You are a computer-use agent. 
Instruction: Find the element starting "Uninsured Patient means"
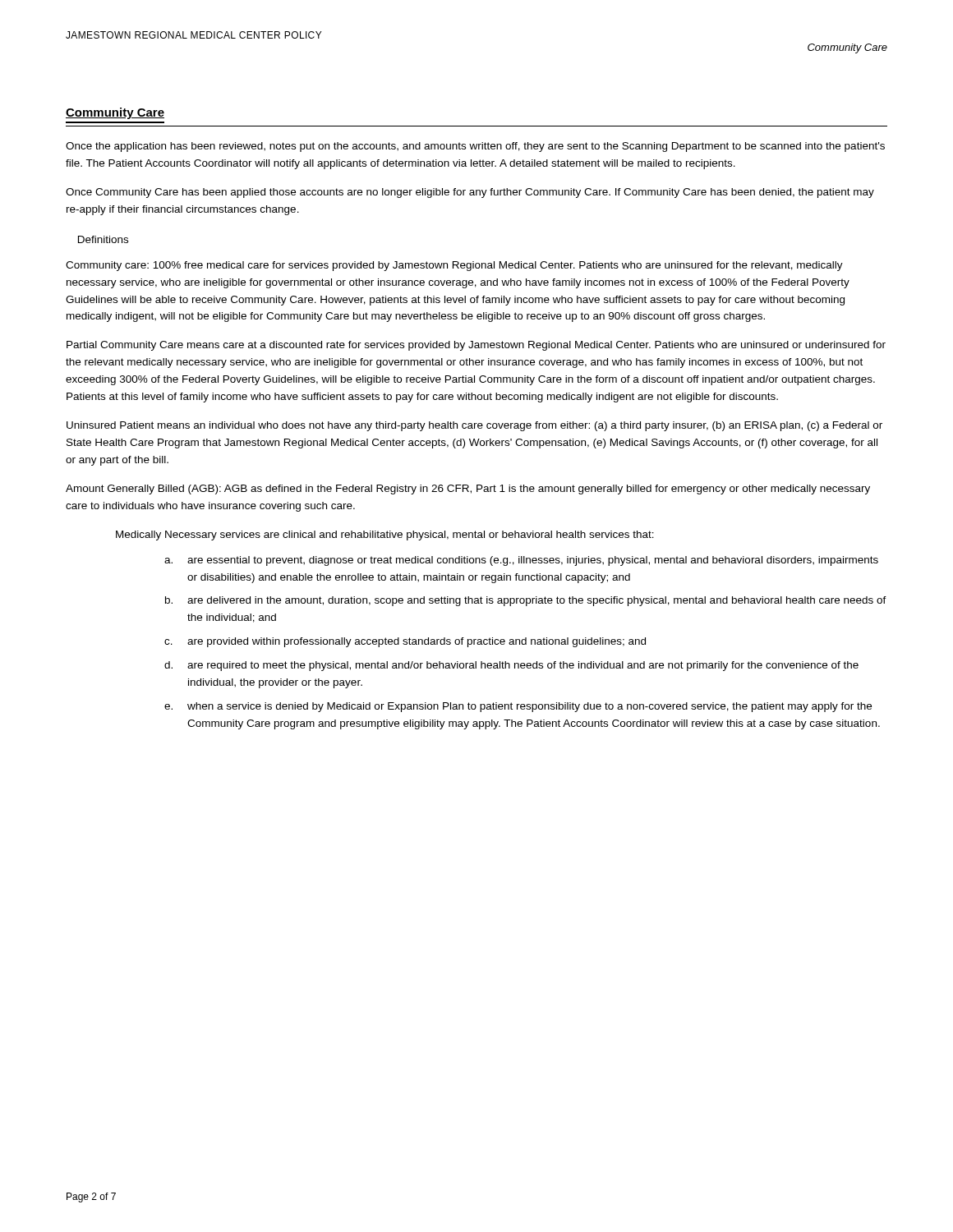click(x=474, y=442)
